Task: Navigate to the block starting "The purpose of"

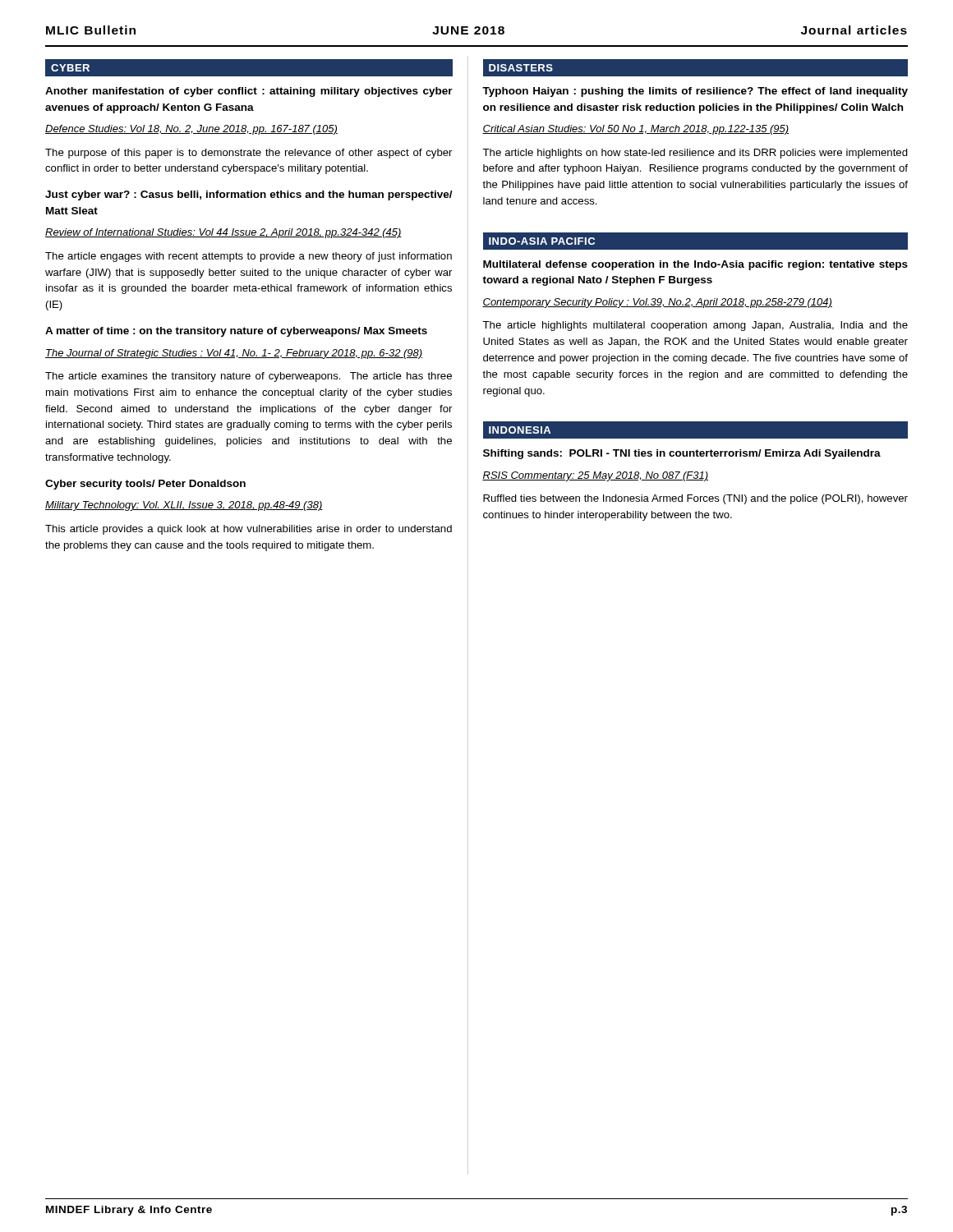Action: [249, 160]
